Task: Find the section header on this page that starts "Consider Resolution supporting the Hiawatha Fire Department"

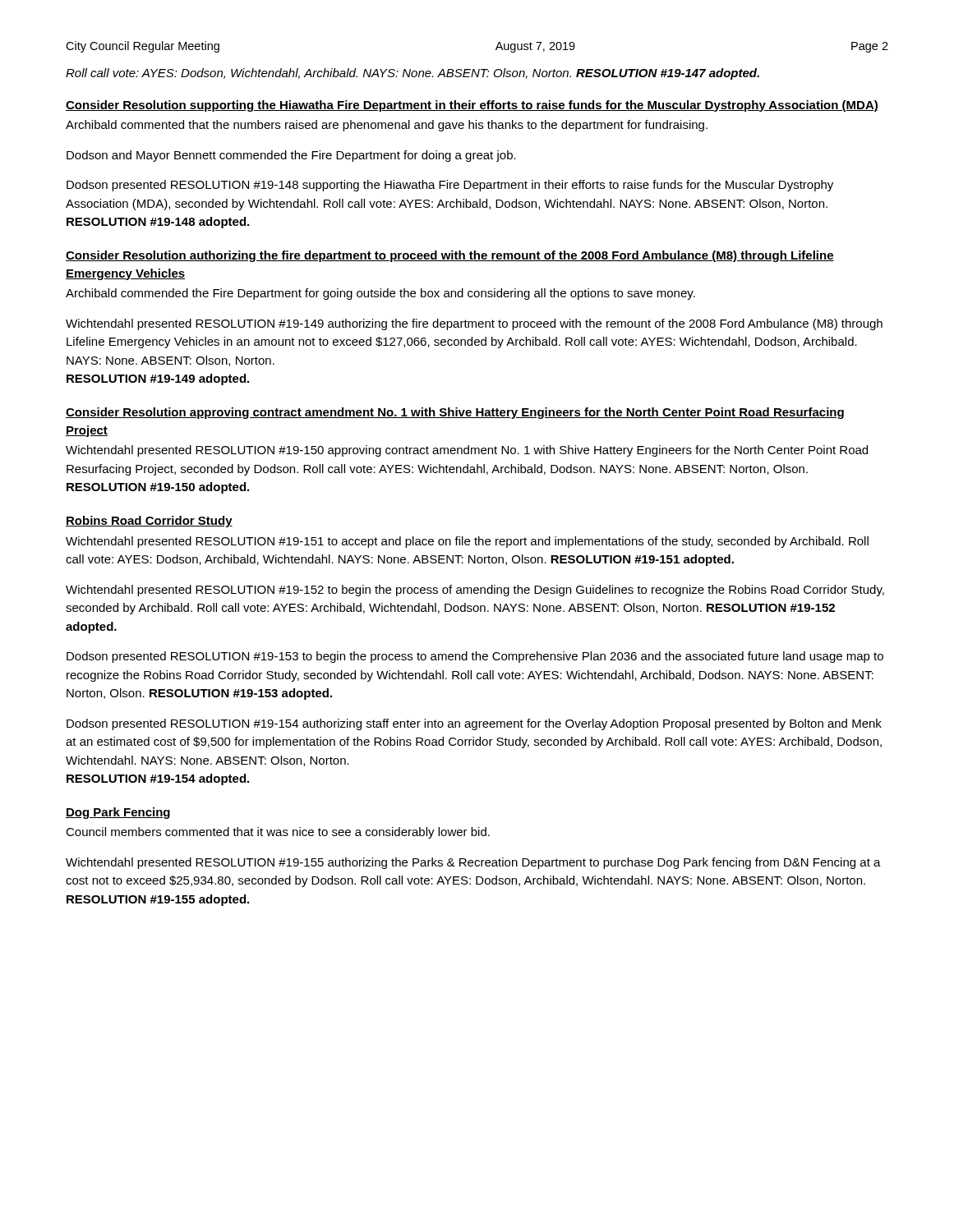Action: point(472,104)
